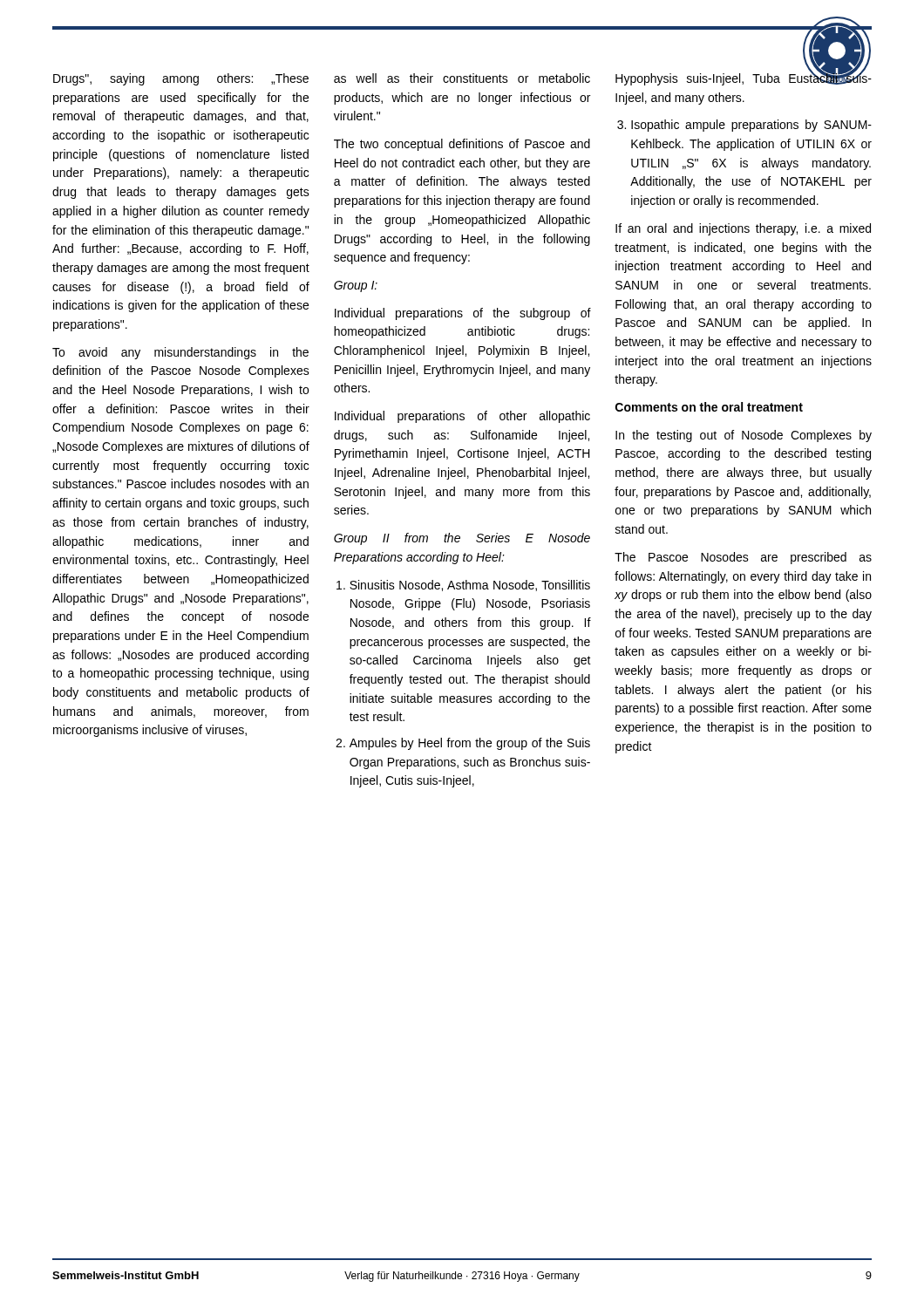This screenshot has height=1308, width=924.
Task: Click the passage that begins "In the testing out of Nosode Complexes"
Action: coord(743,483)
